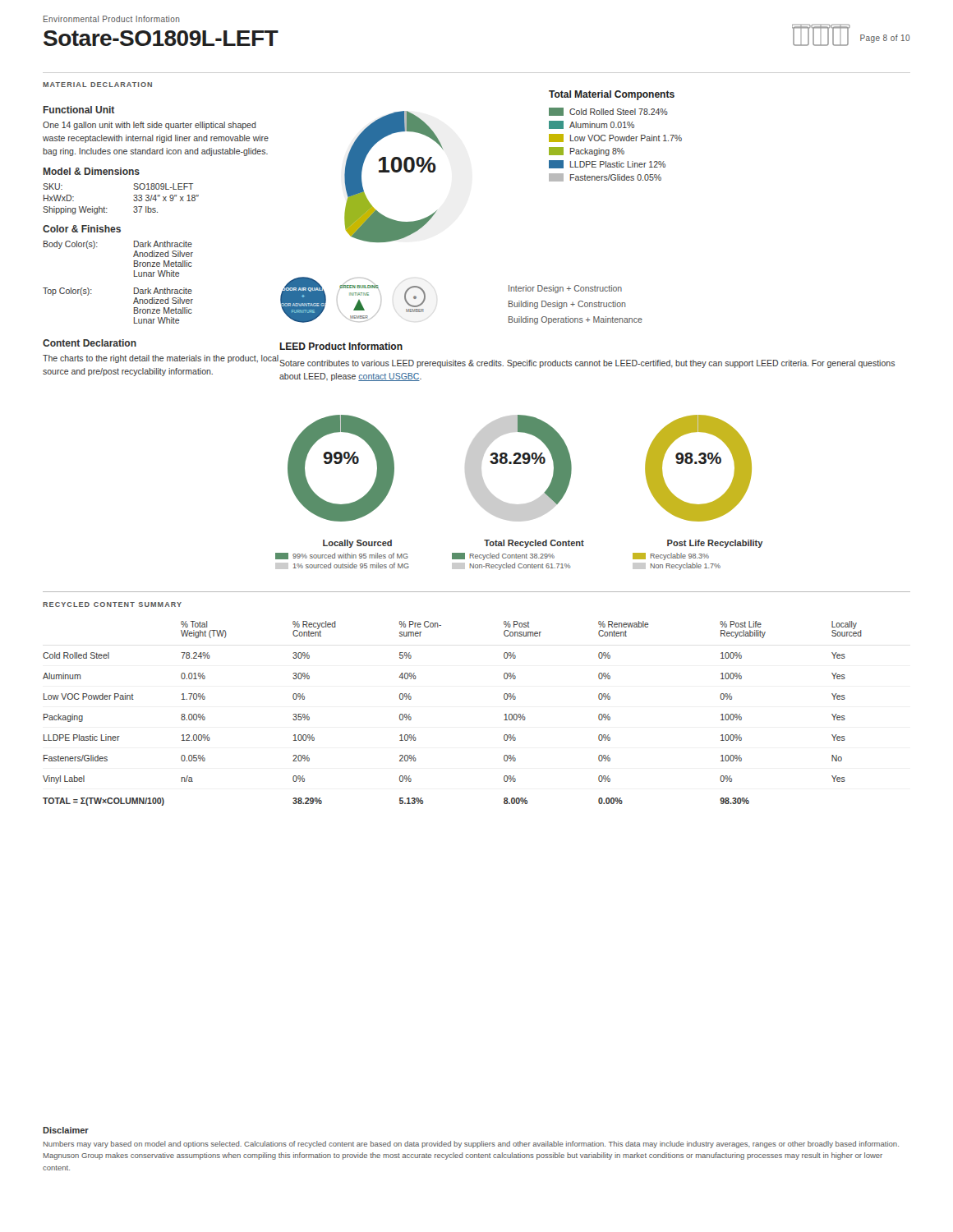
Task: Find the table that mentions "37 lbs."
Action: tap(162, 198)
